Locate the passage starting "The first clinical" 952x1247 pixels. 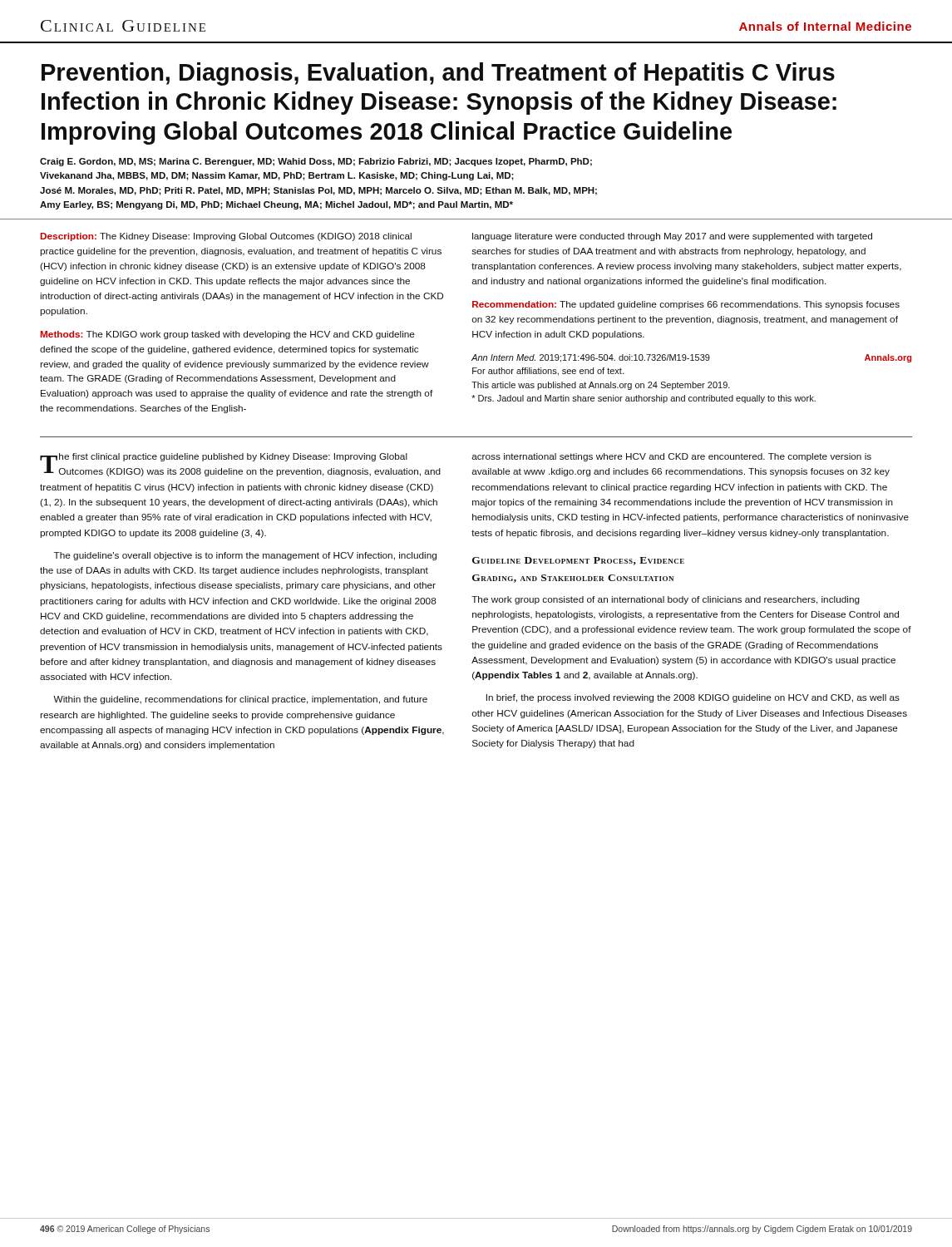click(243, 601)
